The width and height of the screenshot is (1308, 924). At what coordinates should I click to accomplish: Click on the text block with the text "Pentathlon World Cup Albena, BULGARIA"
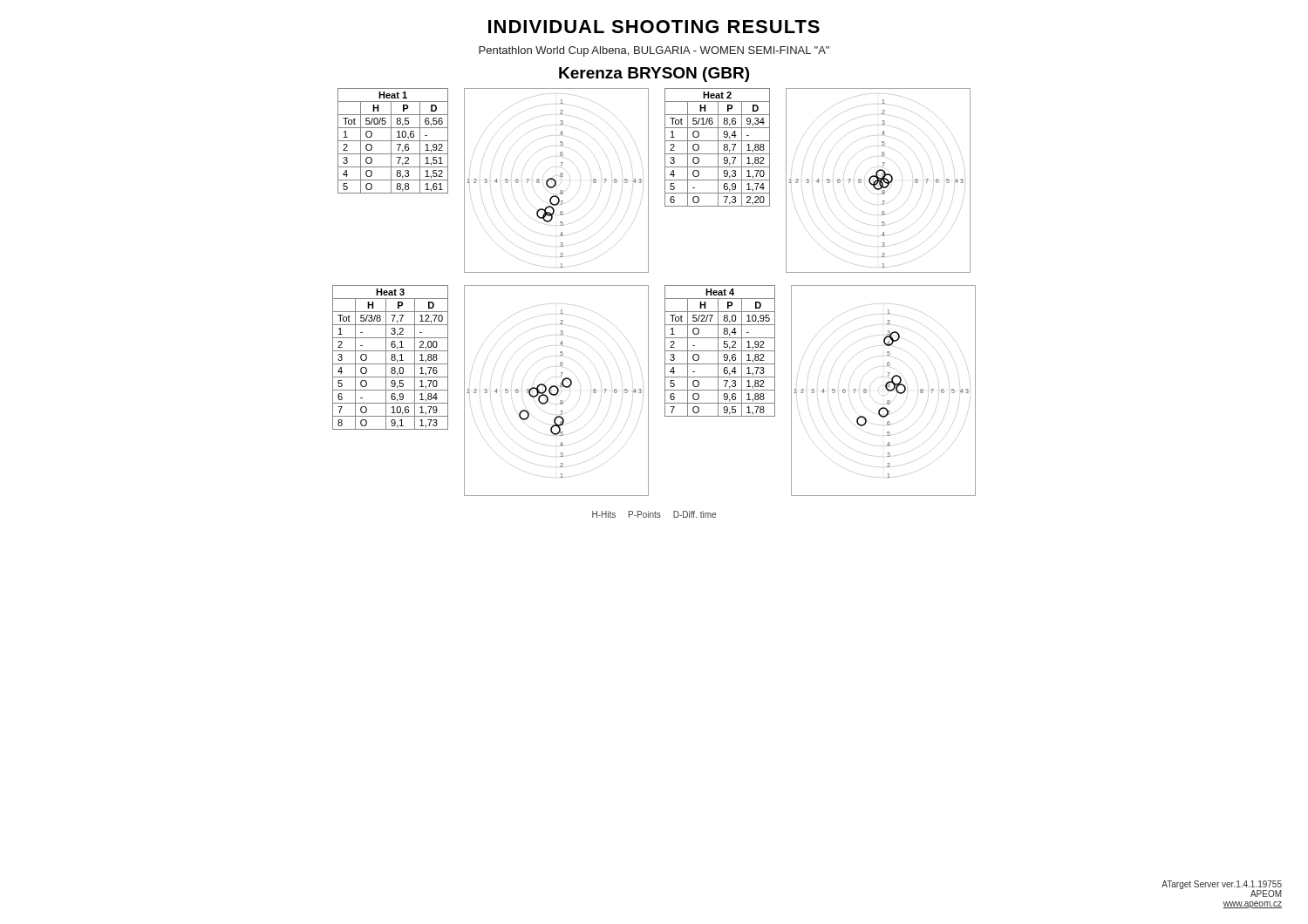coord(654,50)
